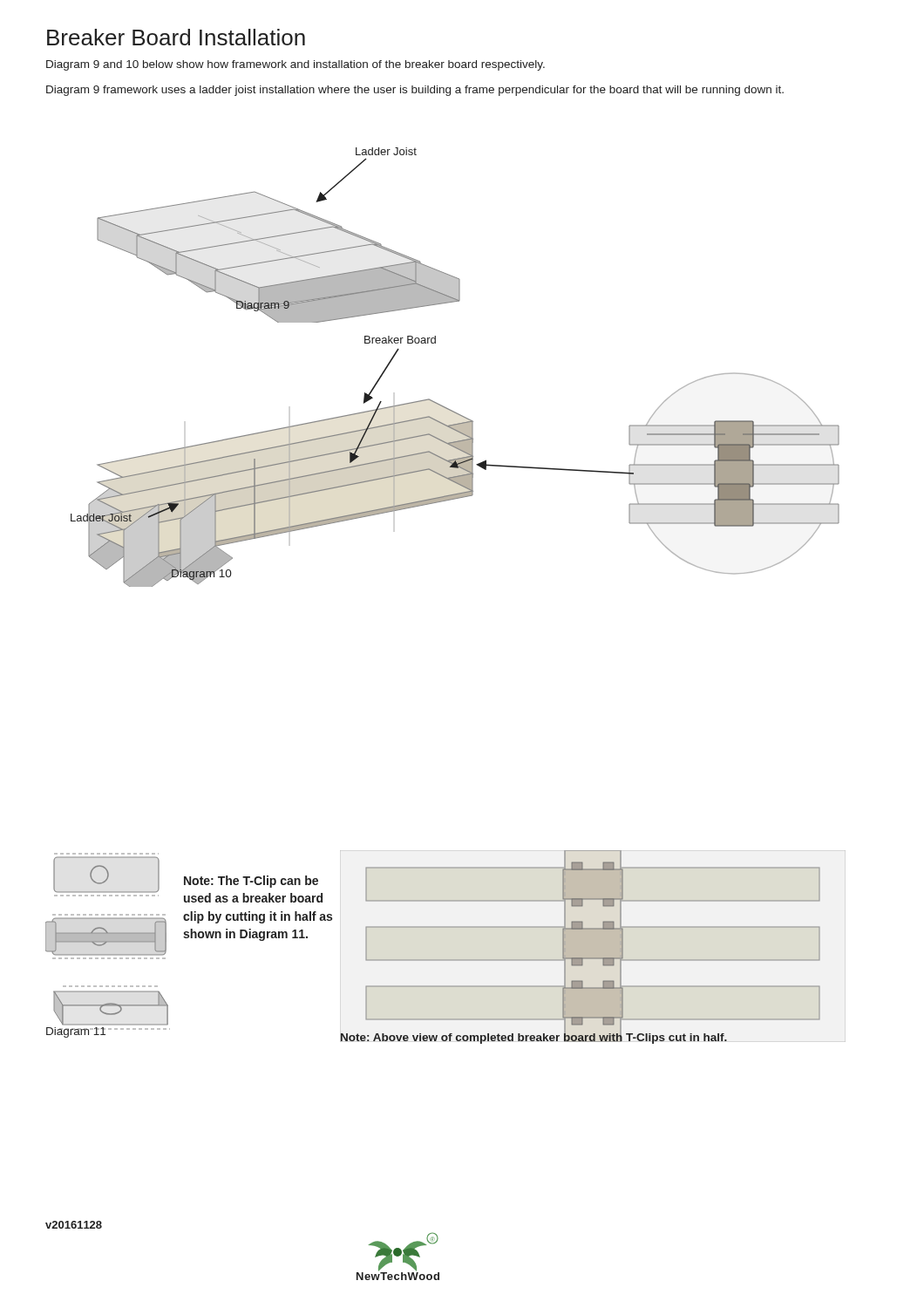Find the logo
This screenshot has width=924, height=1308.
(x=418, y=1258)
